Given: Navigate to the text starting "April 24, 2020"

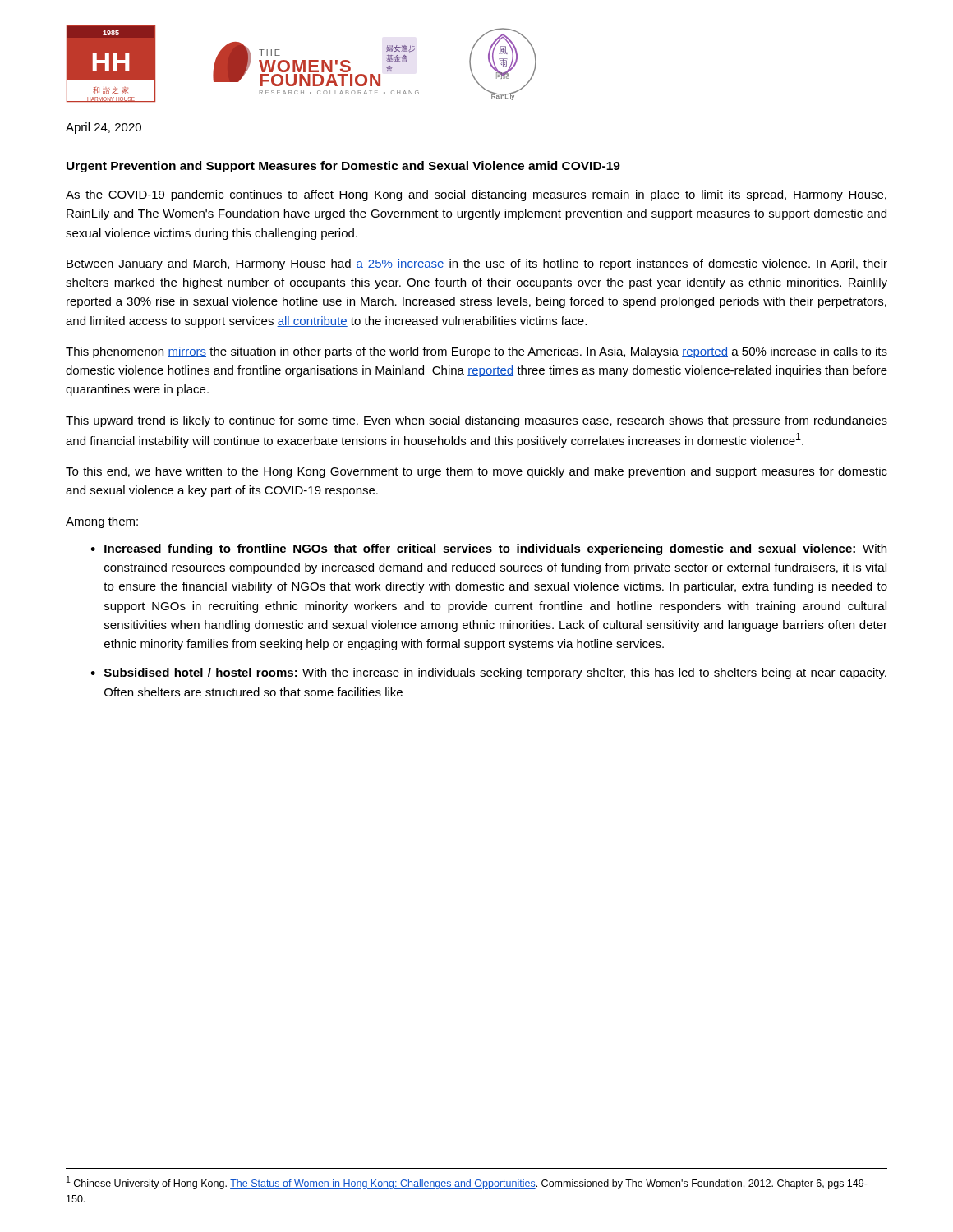Looking at the screenshot, I should (x=104, y=127).
